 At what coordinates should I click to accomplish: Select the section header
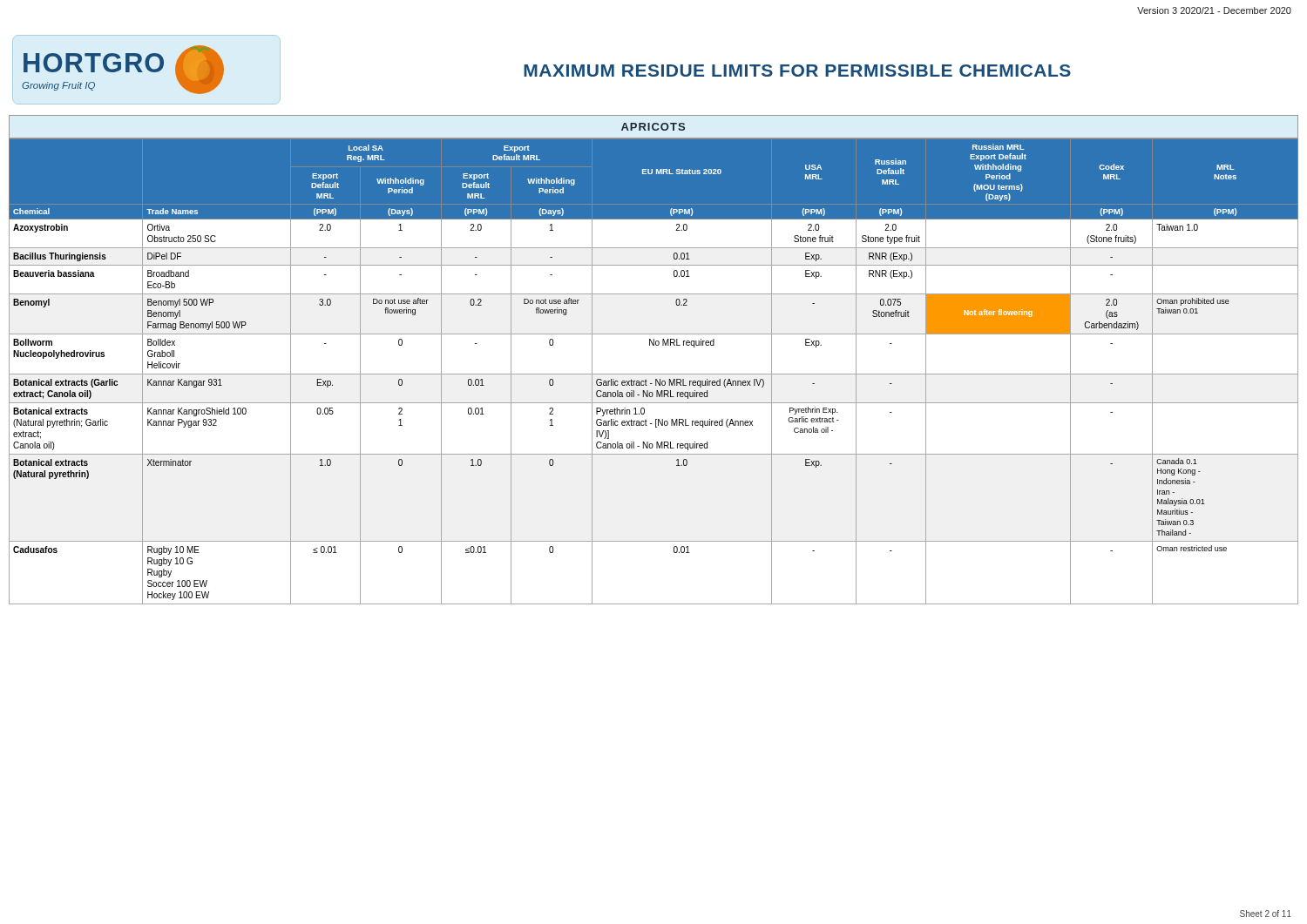point(654,127)
